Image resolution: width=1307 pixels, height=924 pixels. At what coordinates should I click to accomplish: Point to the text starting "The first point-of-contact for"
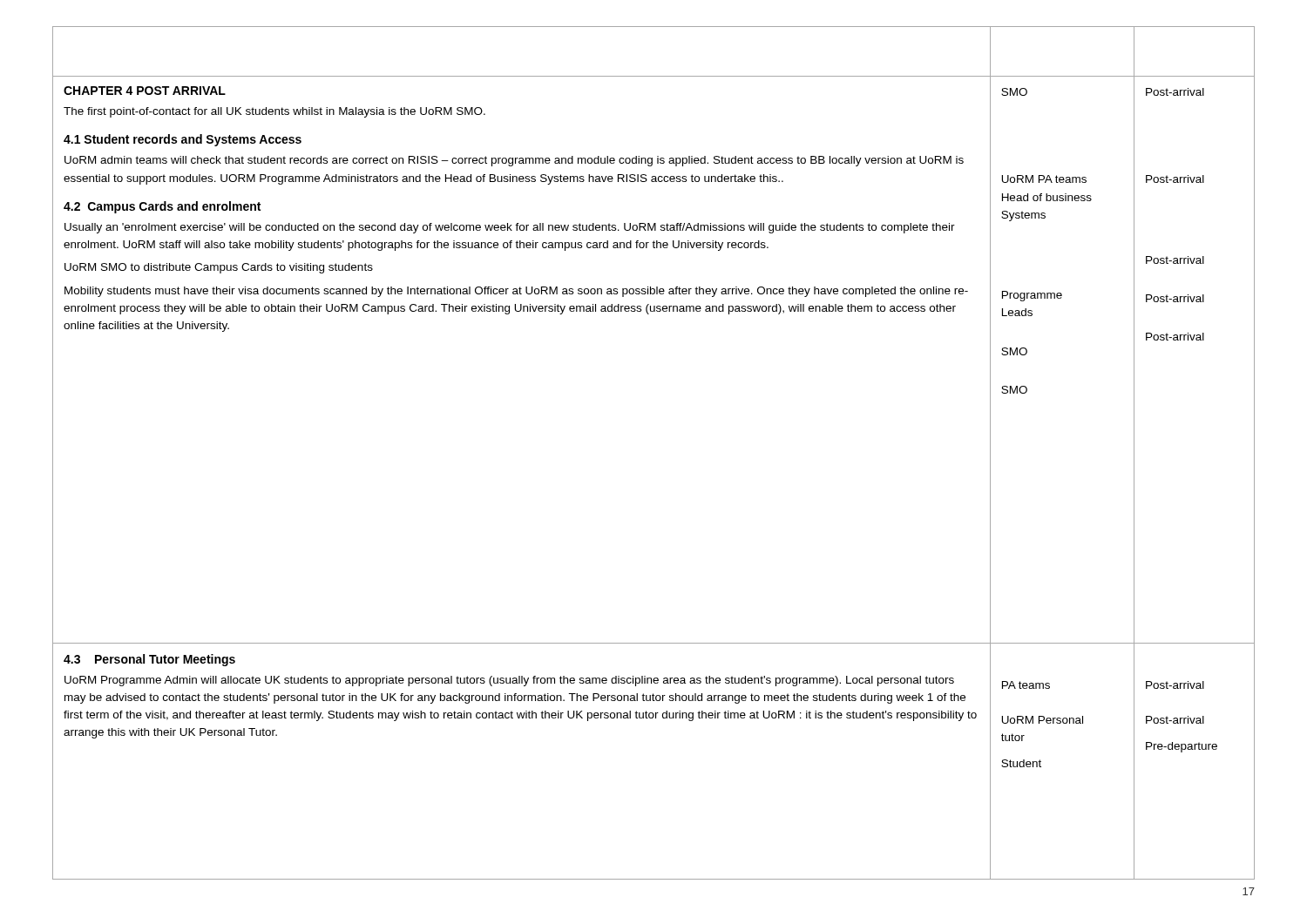[275, 111]
